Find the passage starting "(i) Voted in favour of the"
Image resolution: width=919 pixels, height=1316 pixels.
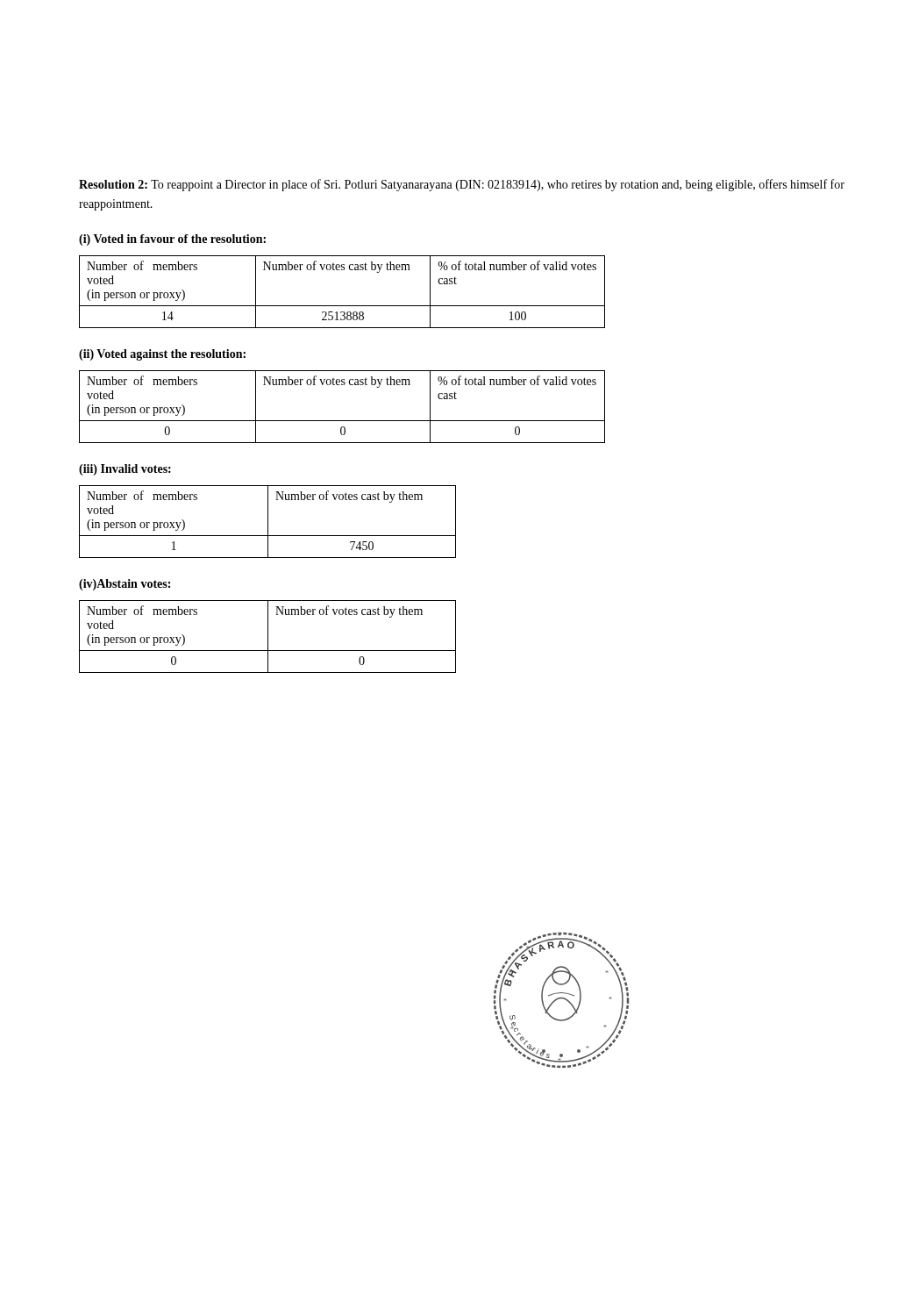click(173, 239)
